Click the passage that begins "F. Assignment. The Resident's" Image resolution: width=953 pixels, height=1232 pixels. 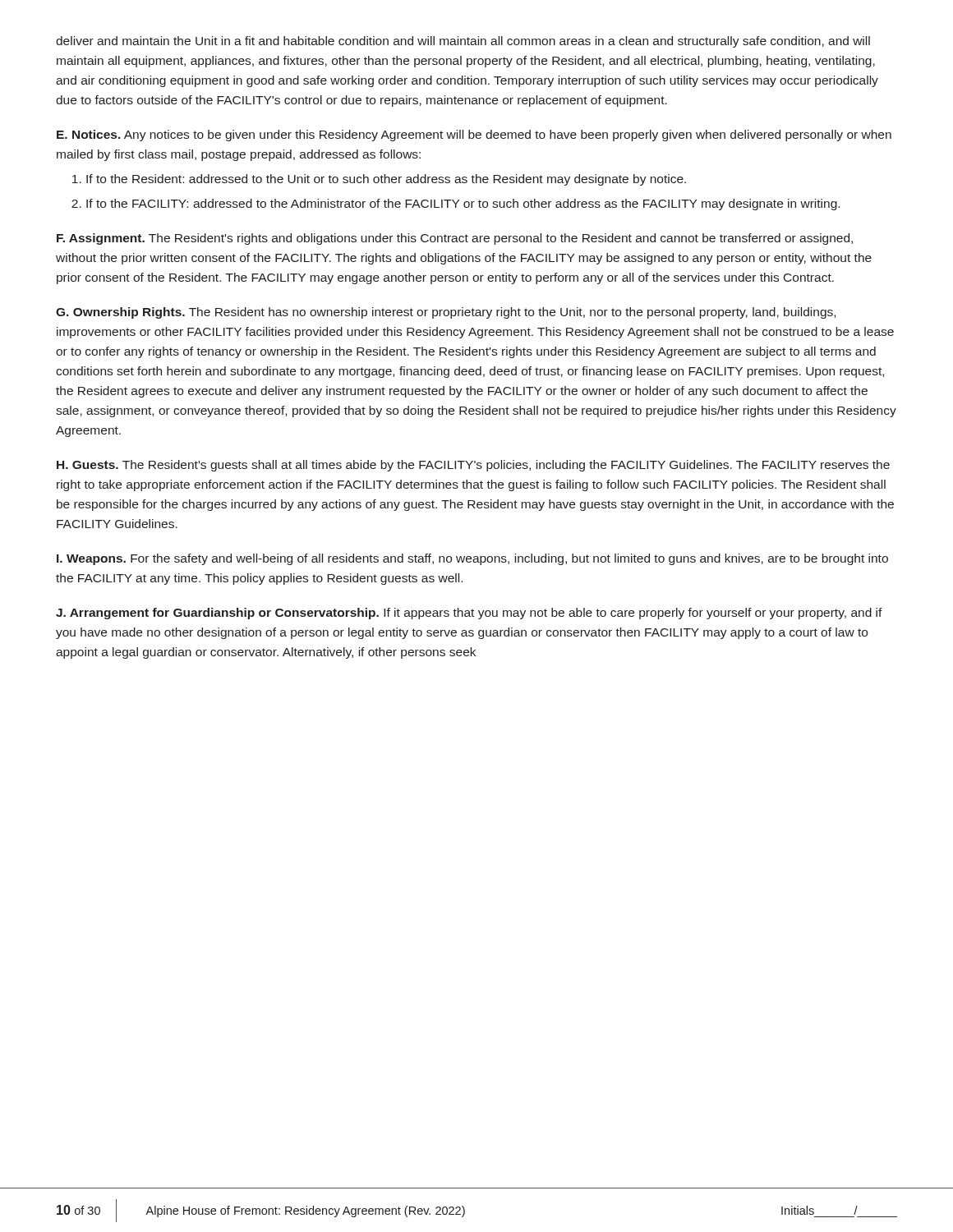(x=464, y=258)
